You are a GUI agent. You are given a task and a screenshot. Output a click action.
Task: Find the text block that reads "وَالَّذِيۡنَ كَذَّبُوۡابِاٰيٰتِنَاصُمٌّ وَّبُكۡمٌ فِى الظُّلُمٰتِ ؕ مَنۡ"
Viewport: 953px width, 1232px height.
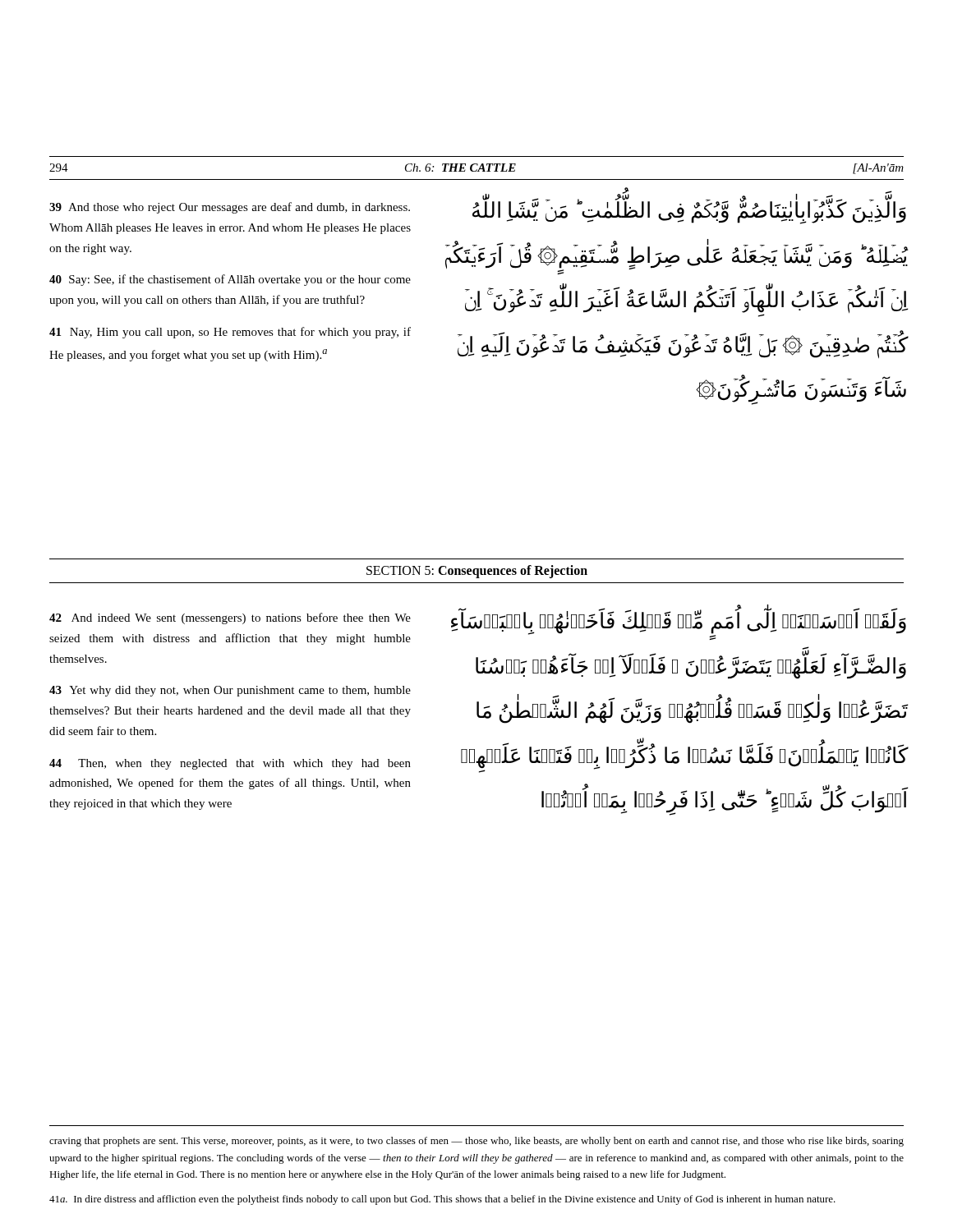[676, 300]
